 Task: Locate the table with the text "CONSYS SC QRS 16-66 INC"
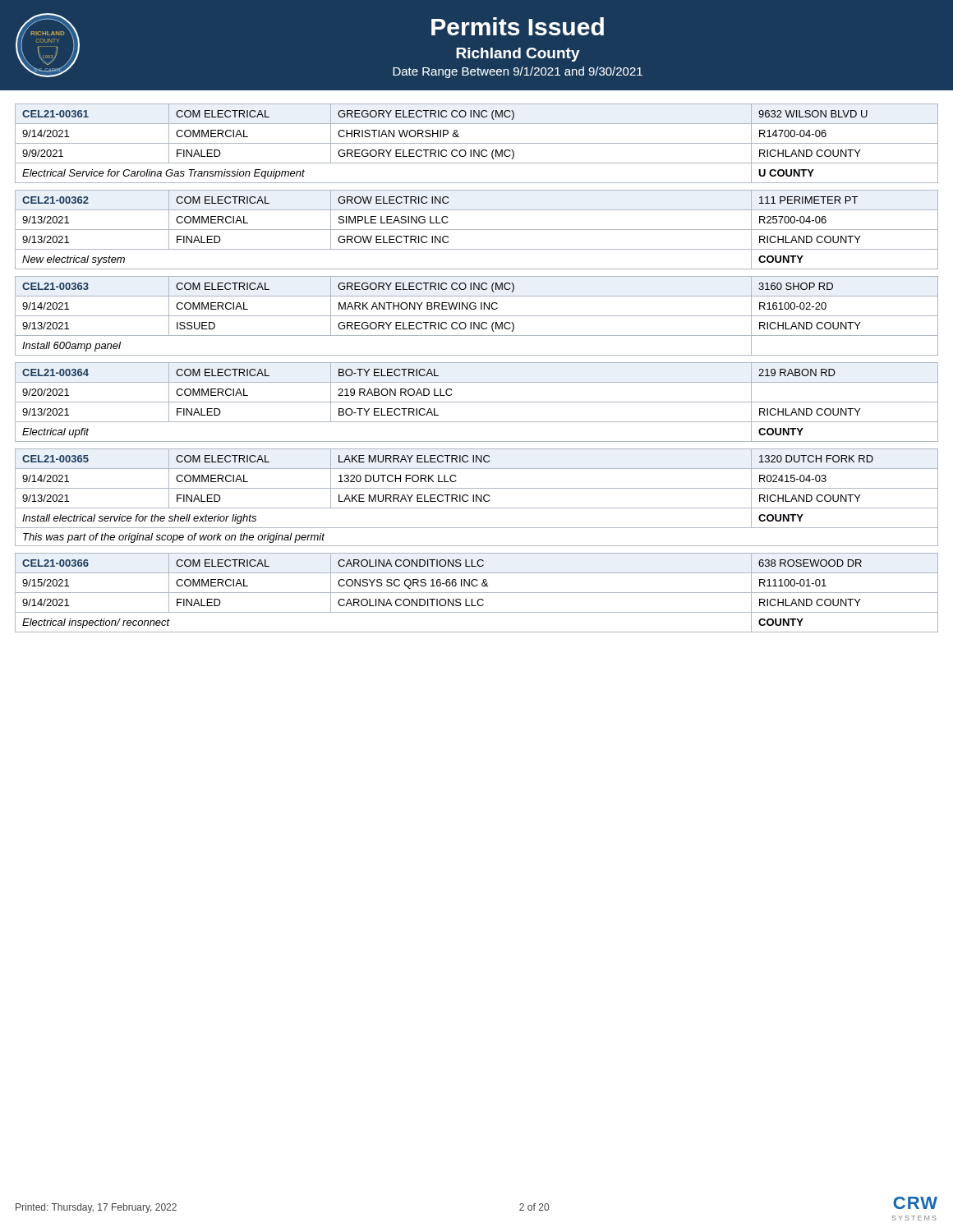tap(476, 593)
